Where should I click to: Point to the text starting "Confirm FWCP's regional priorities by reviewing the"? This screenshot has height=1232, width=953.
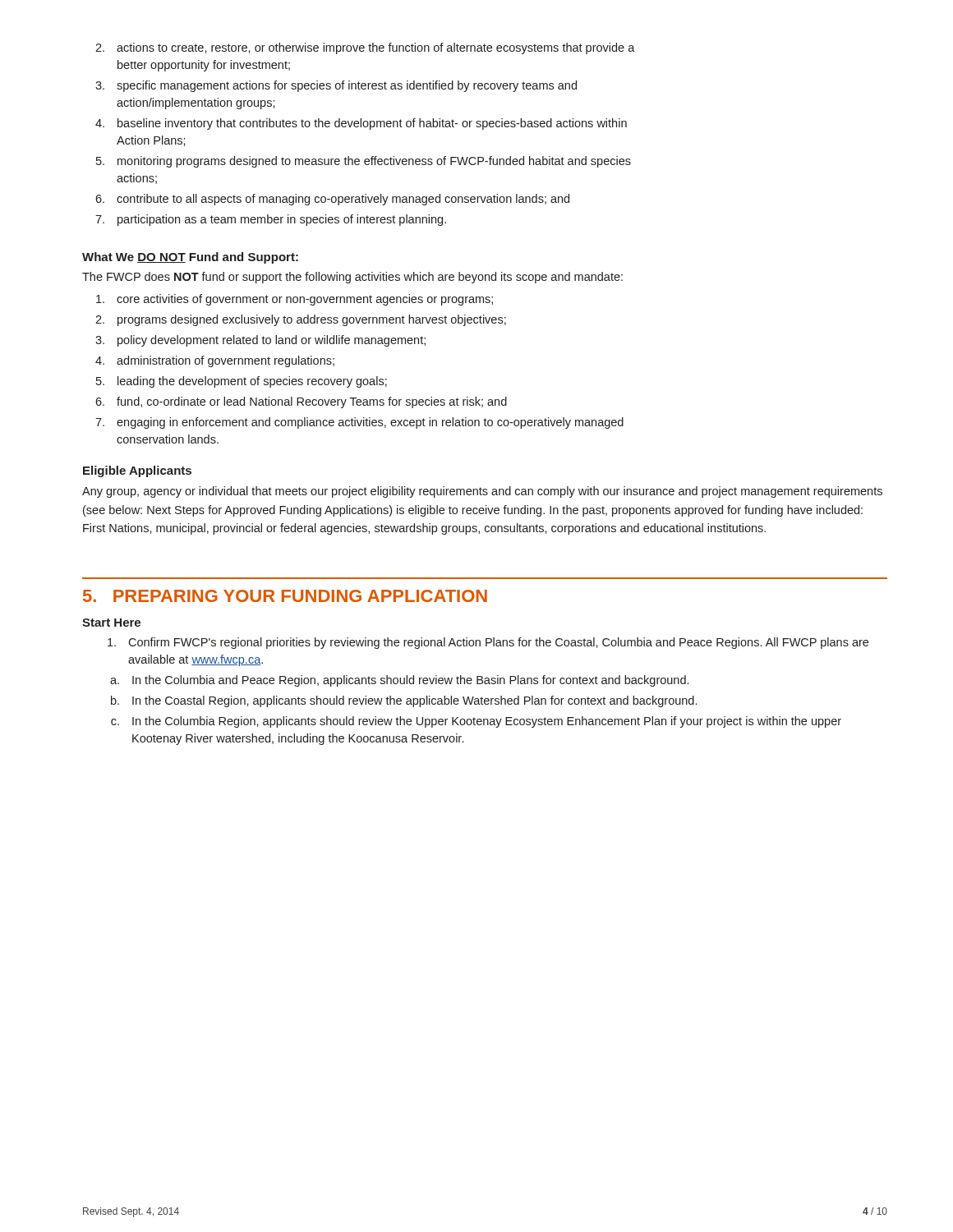[x=485, y=651]
